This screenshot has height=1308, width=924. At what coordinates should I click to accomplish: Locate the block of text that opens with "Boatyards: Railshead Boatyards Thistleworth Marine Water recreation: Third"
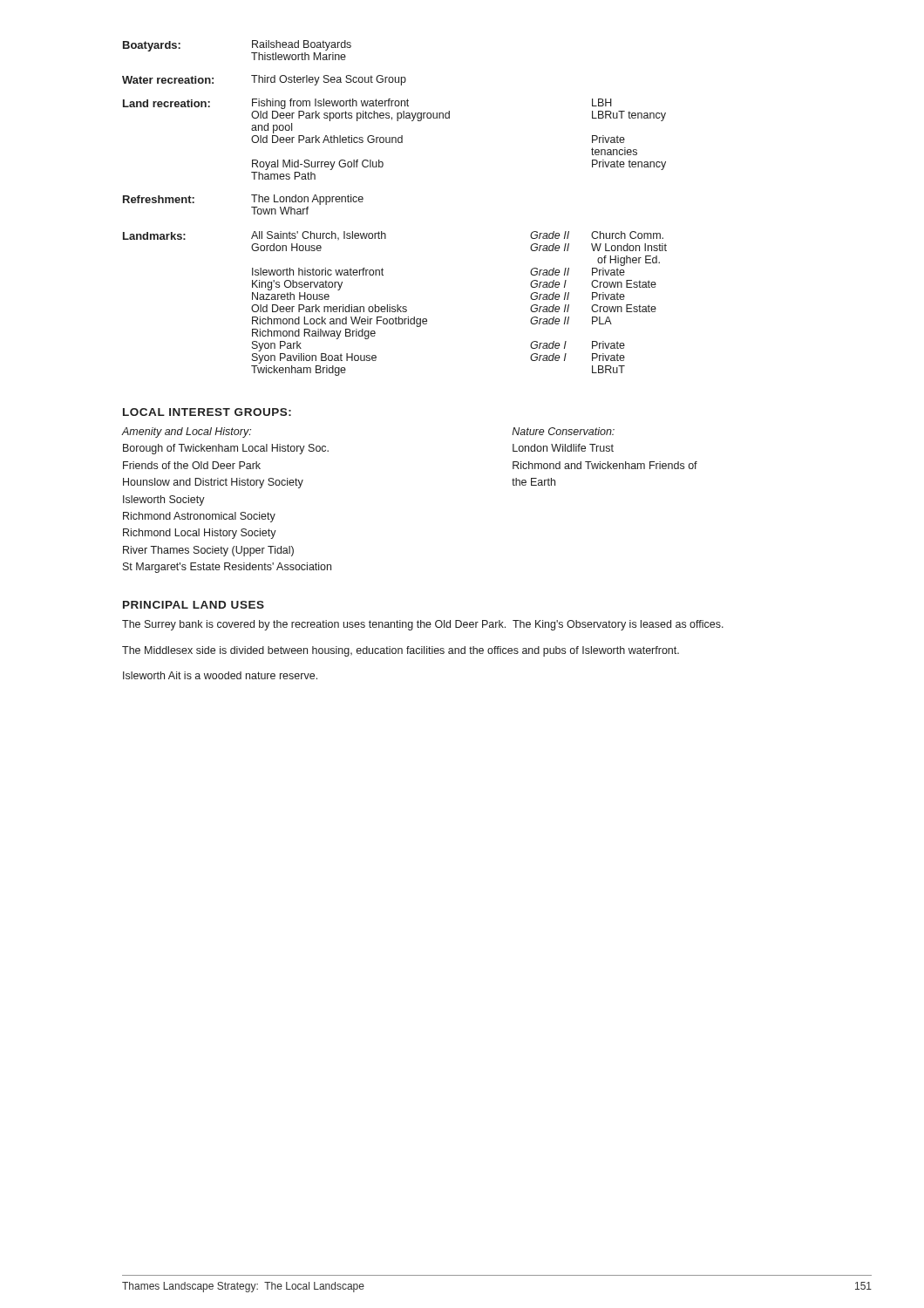[x=148, y=51]
